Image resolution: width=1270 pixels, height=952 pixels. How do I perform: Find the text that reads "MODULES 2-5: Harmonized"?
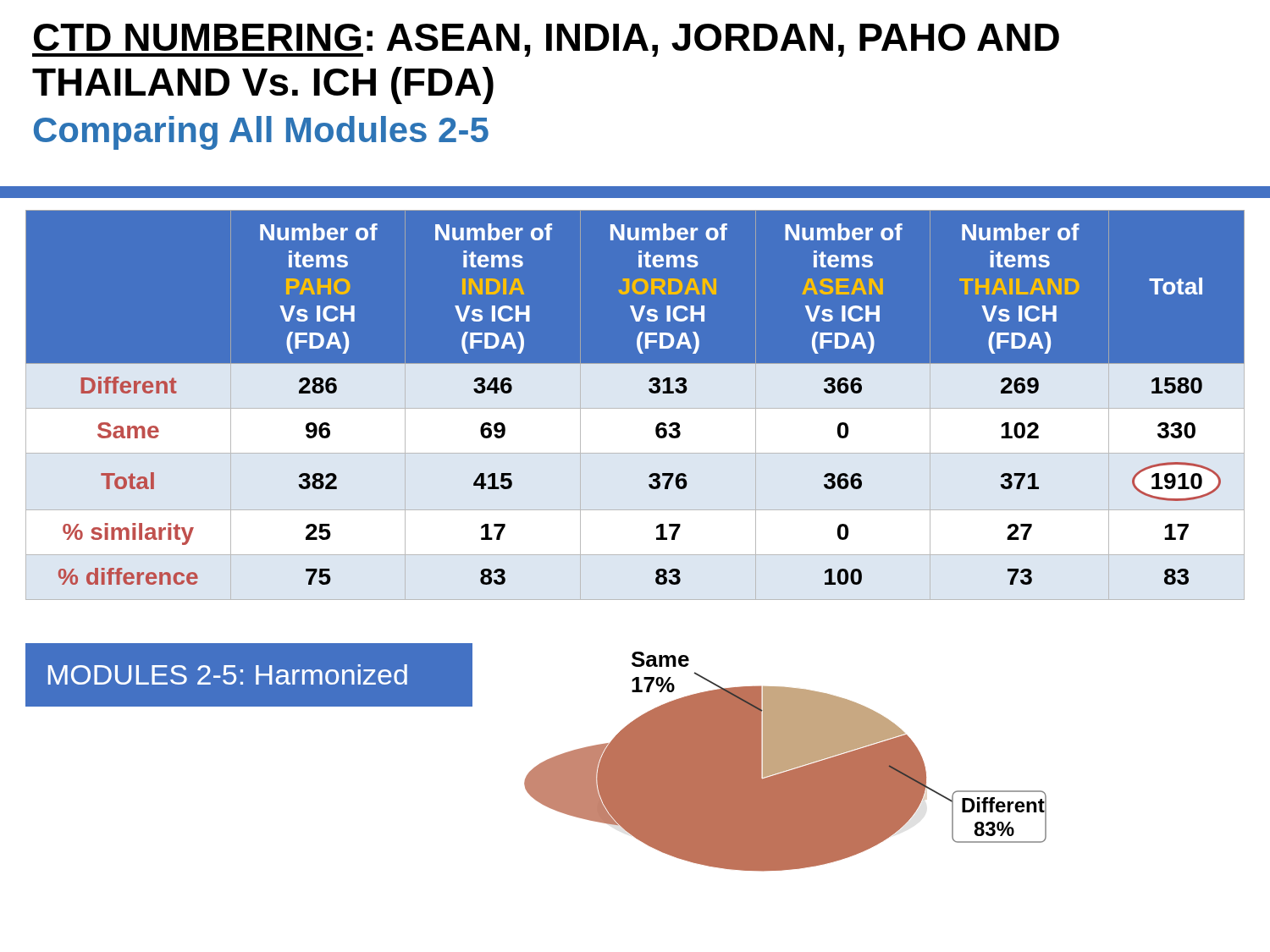pos(227,674)
